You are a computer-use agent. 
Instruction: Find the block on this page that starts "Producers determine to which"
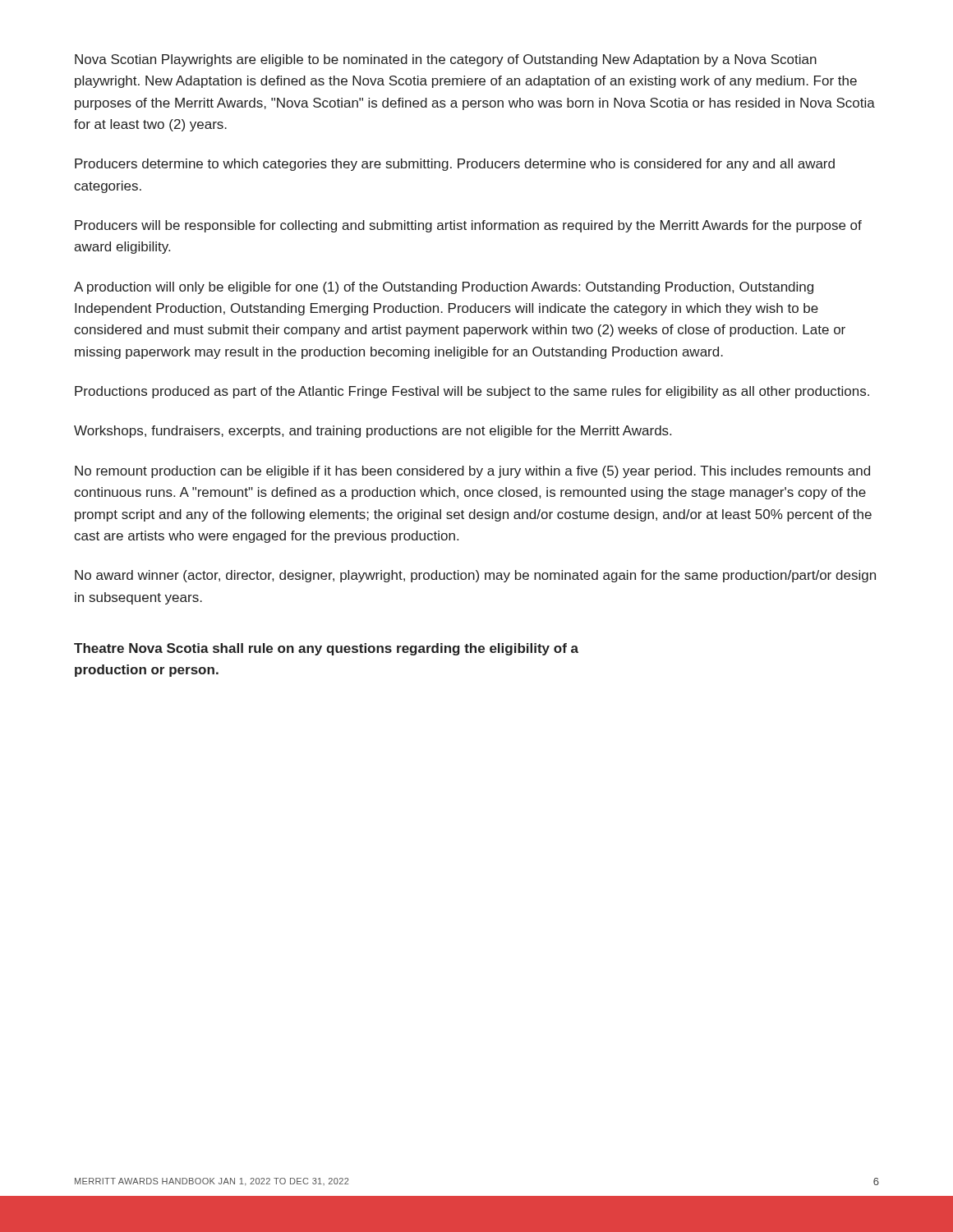[x=455, y=175]
